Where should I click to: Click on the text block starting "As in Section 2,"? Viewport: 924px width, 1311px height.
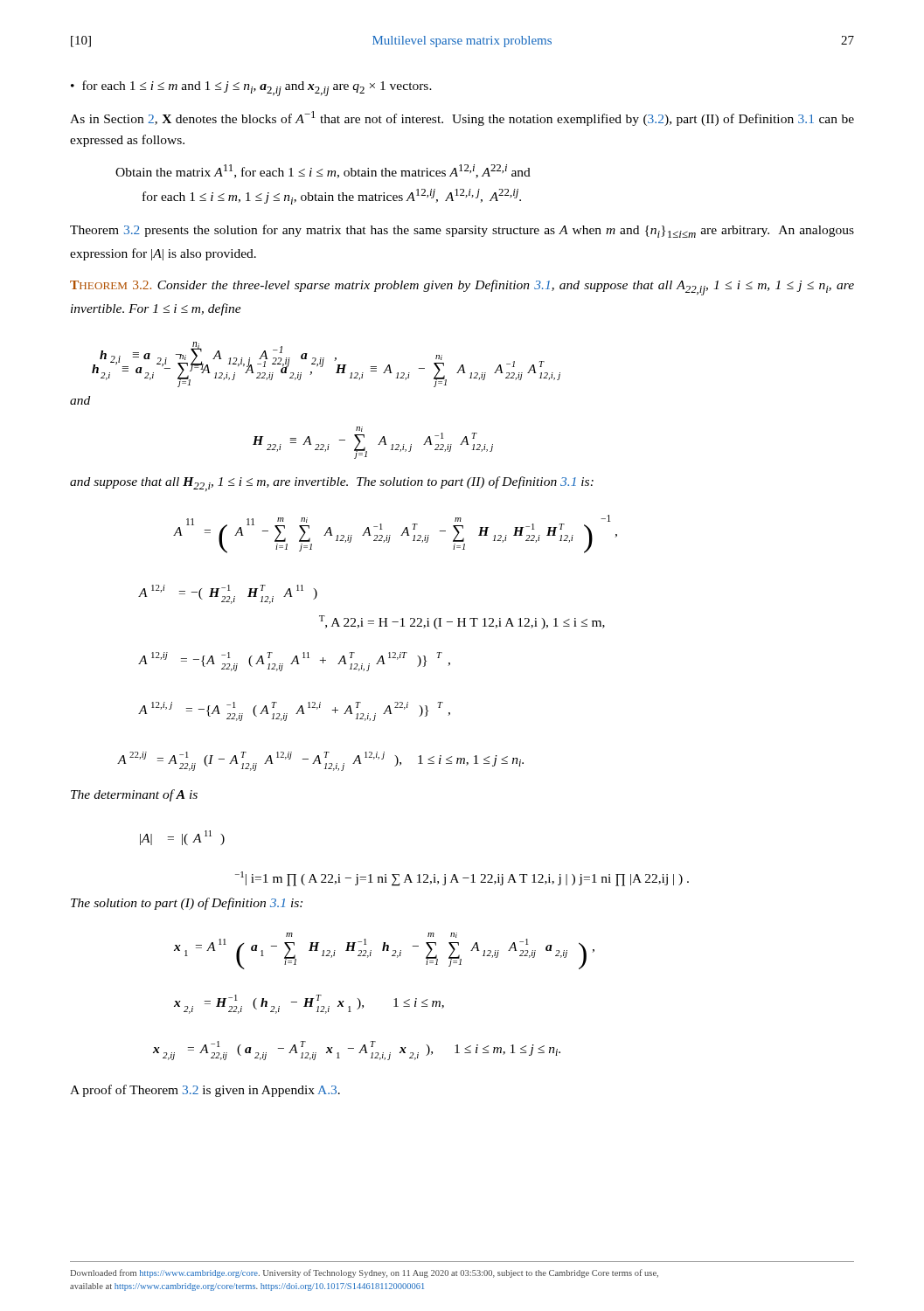pyautogui.click(x=462, y=127)
